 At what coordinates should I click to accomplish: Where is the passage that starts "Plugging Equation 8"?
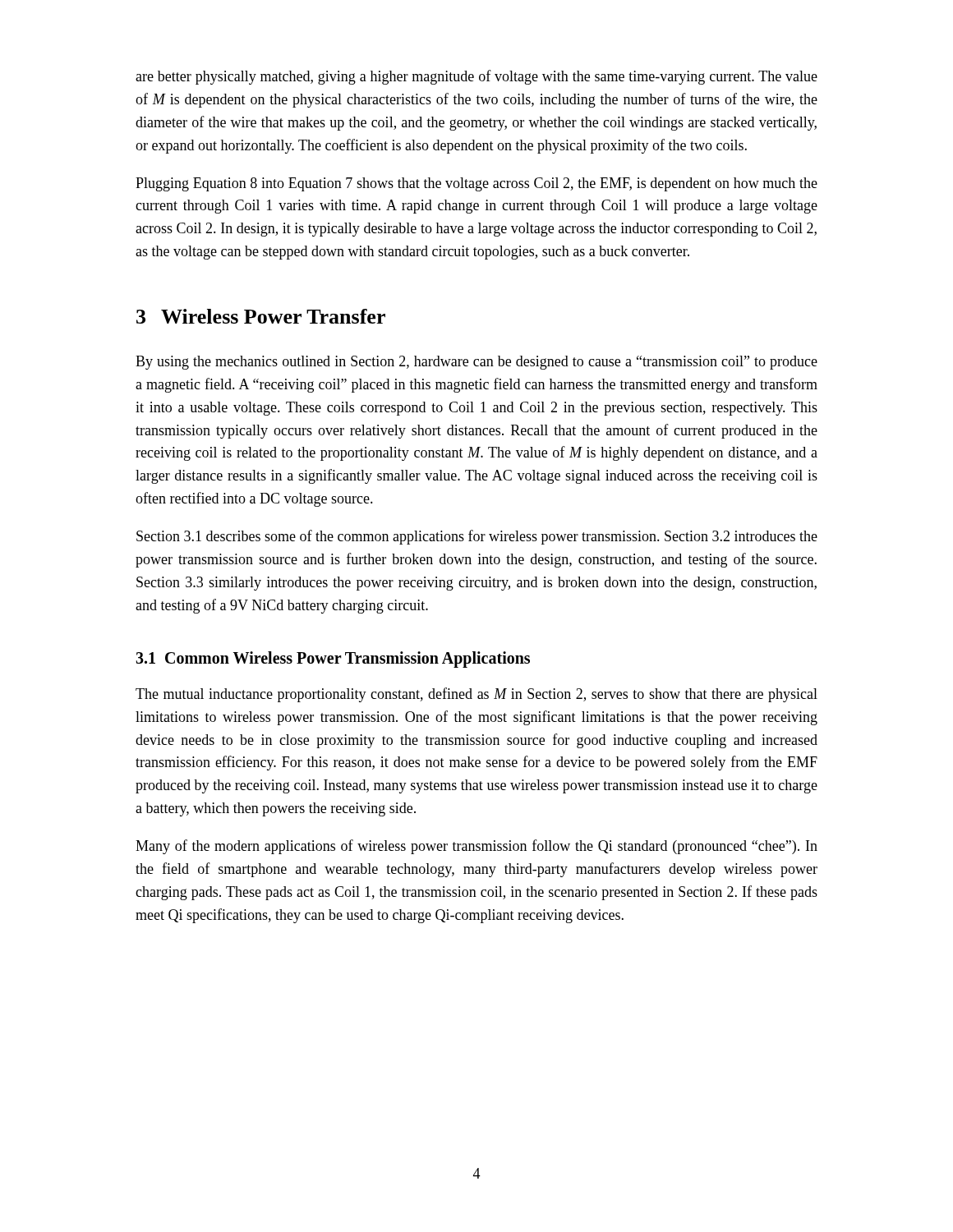pos(476,218)
